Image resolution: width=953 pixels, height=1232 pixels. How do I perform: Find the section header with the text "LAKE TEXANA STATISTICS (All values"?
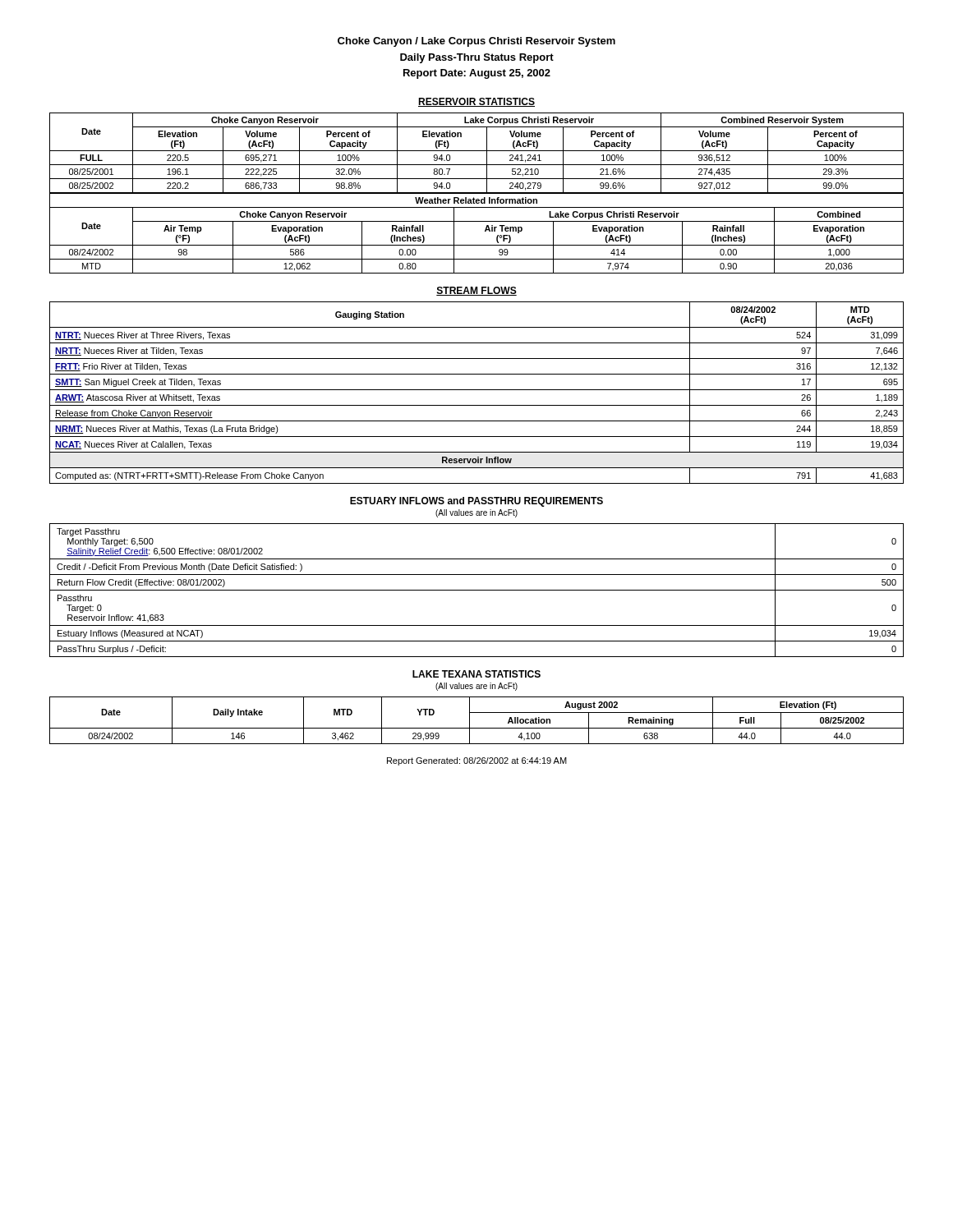tap(476, 680)
